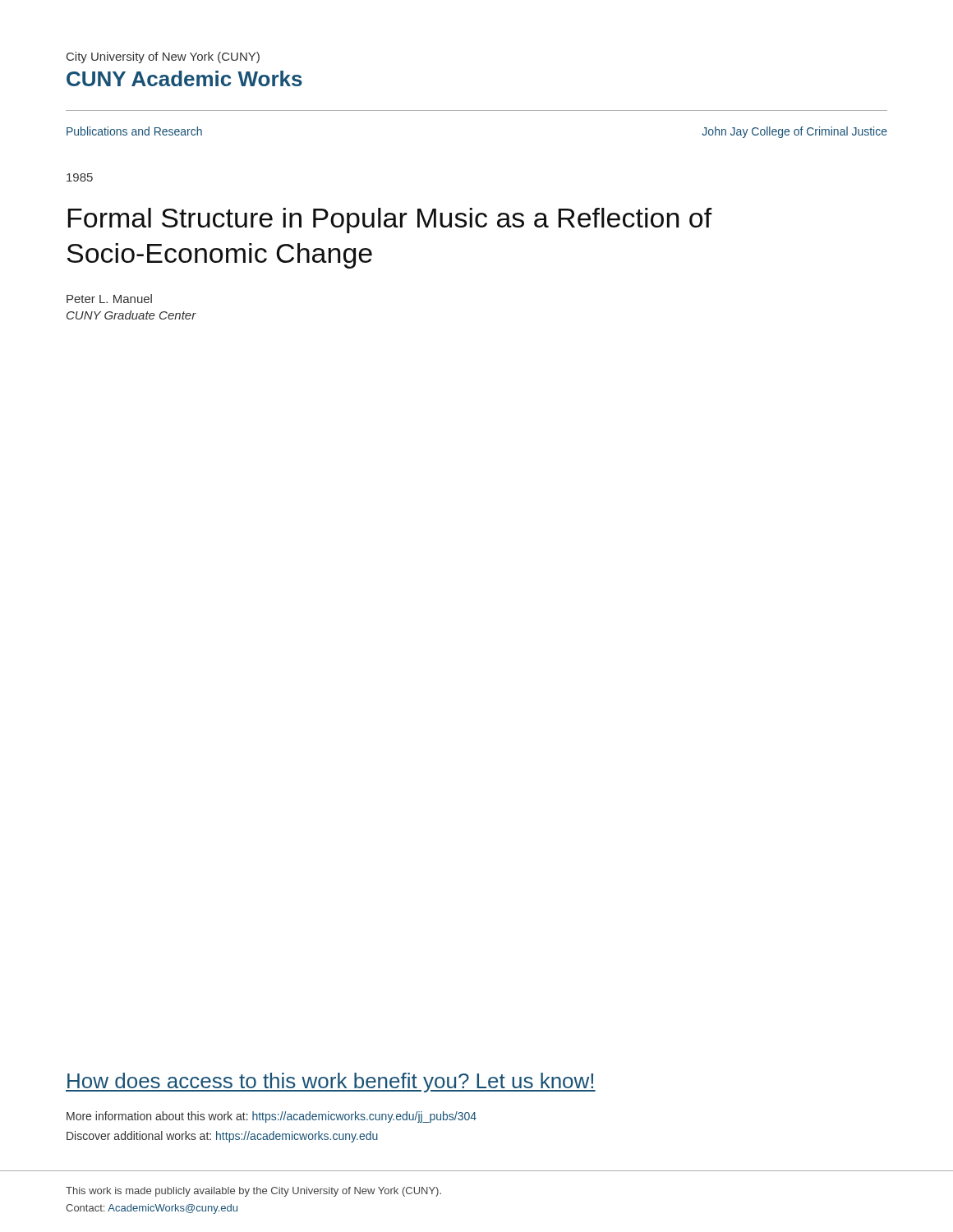Select the block starting "Formal Structure in Popular Music as a"
This screenshot has width=953, height=1232.
click(x=389, y=235)
